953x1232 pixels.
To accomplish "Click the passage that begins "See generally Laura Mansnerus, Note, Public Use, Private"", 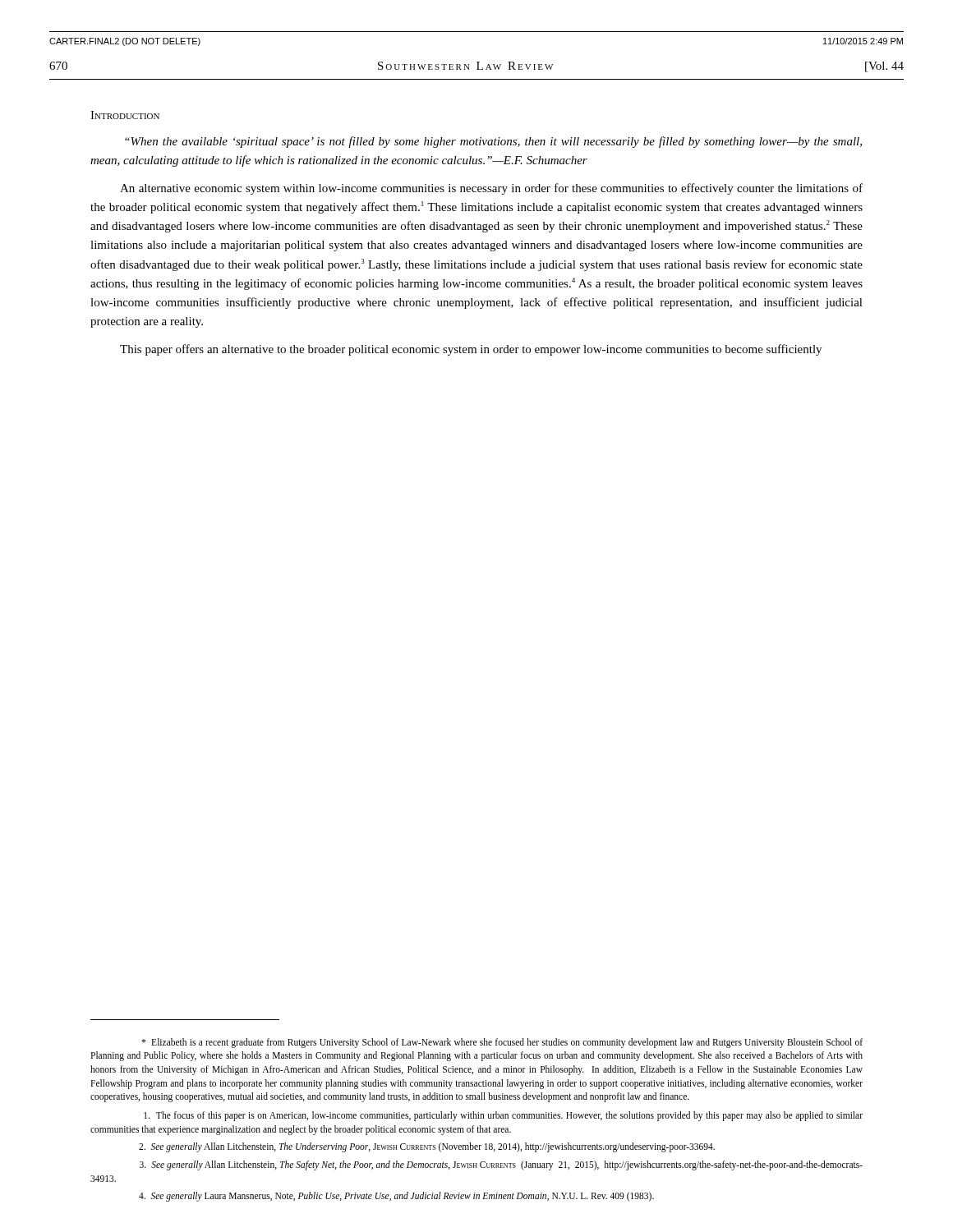I will point(387,1196).
